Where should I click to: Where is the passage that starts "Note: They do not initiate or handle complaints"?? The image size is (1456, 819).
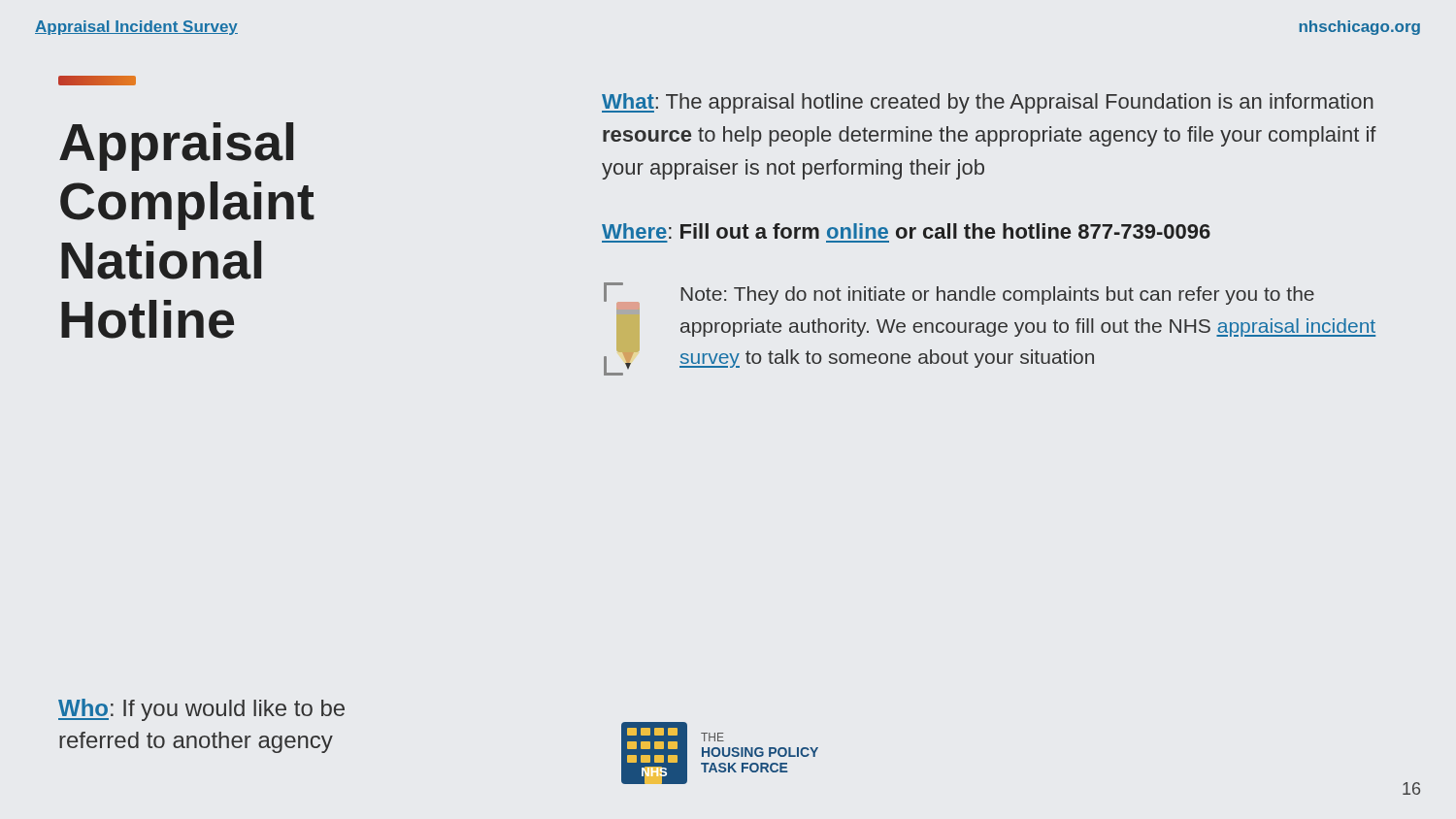pos(1028,325)
